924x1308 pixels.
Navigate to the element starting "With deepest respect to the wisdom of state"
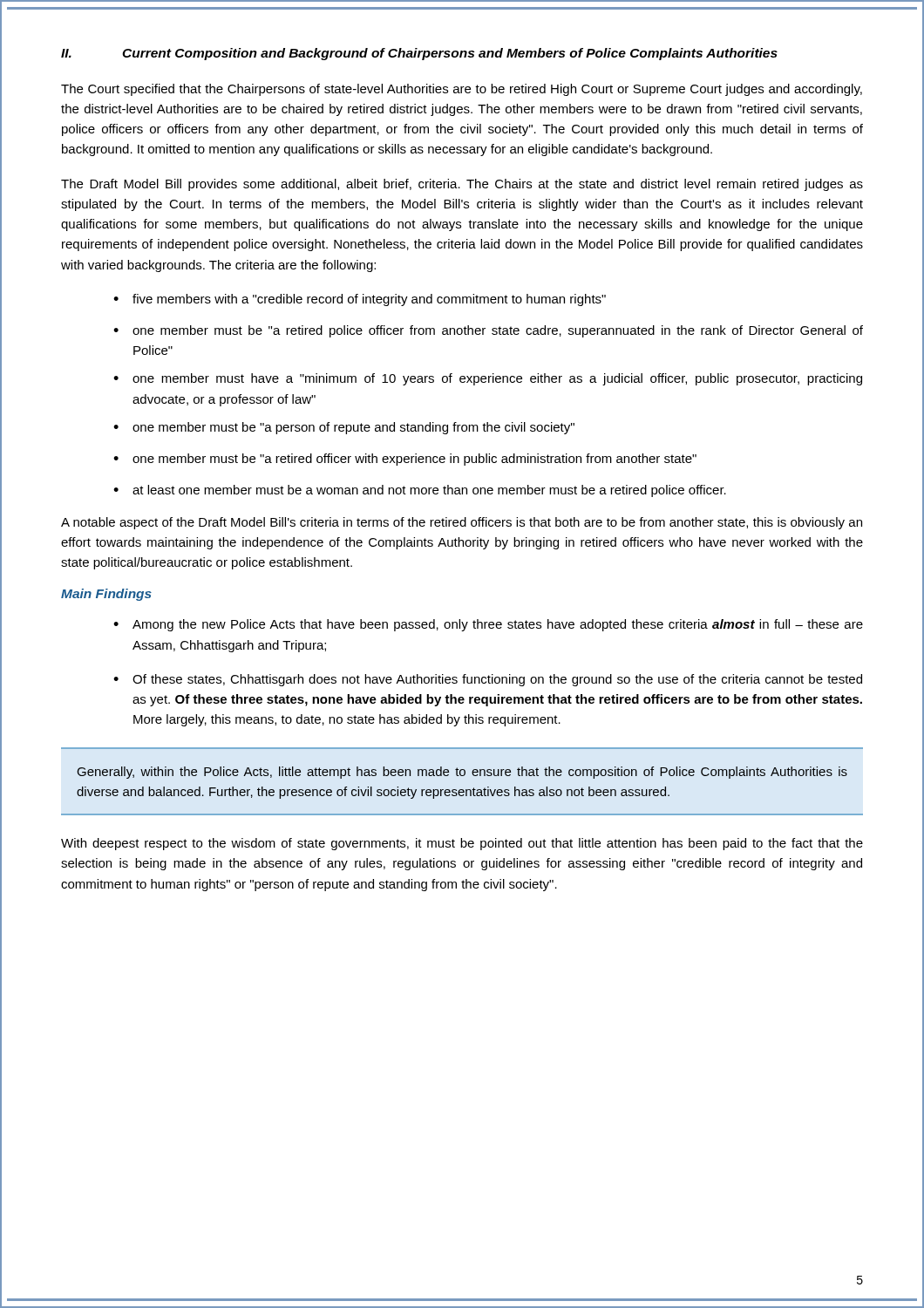click(462, 863)
